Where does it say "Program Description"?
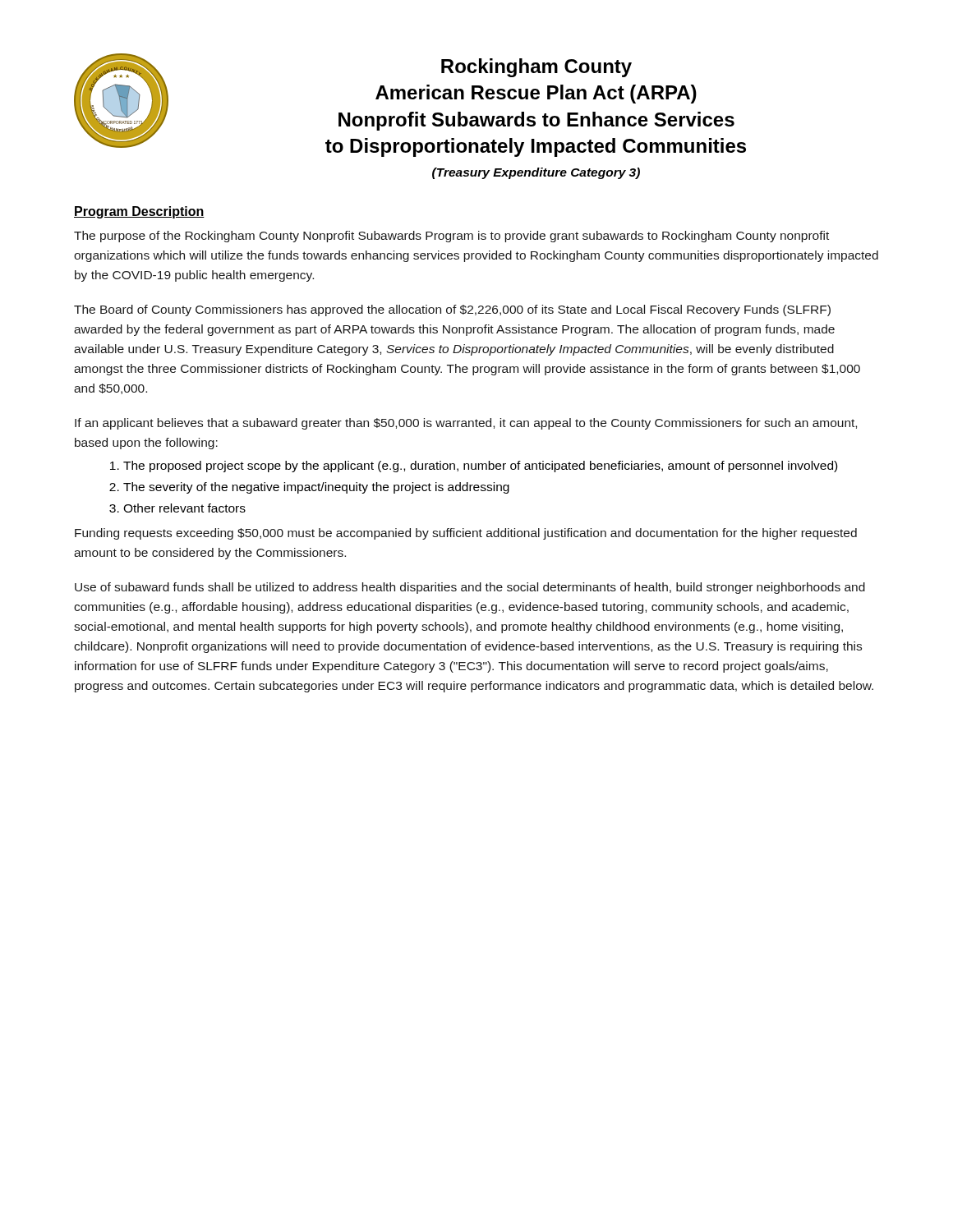953x1232 pixels. (139, 211)
